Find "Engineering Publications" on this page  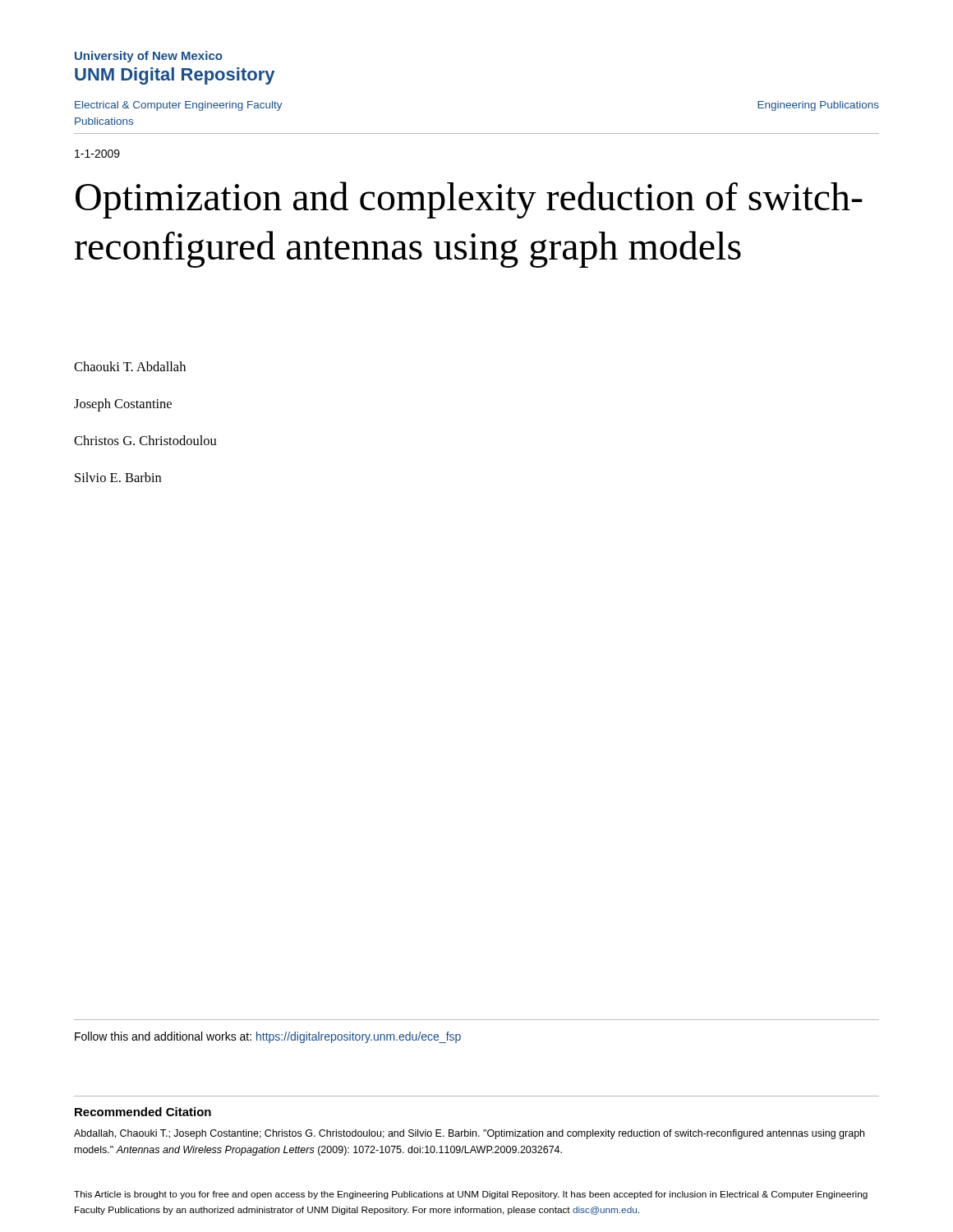[818, 105]
